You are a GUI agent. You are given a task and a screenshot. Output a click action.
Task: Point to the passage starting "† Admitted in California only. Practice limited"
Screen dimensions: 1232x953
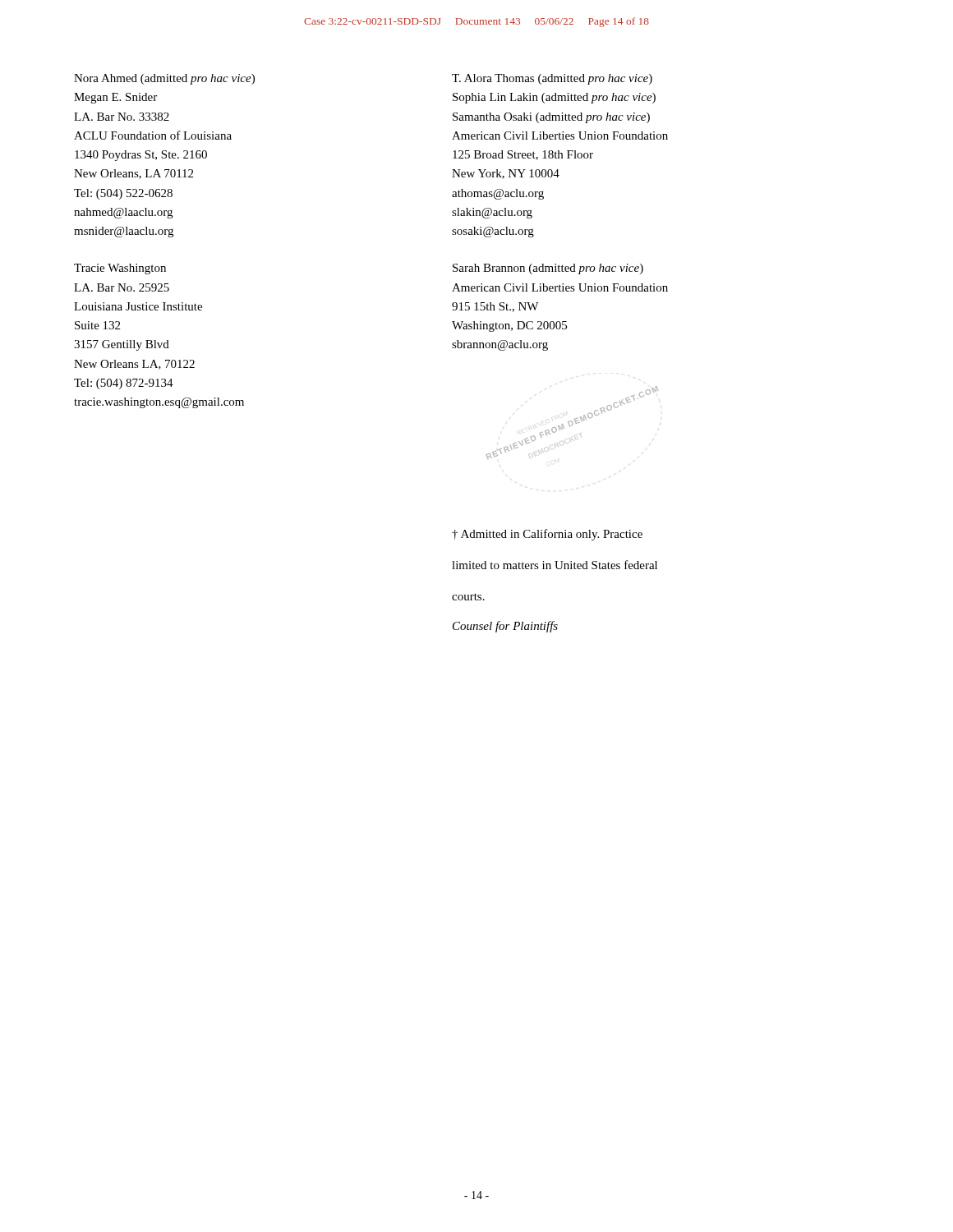tap(665, 565)
